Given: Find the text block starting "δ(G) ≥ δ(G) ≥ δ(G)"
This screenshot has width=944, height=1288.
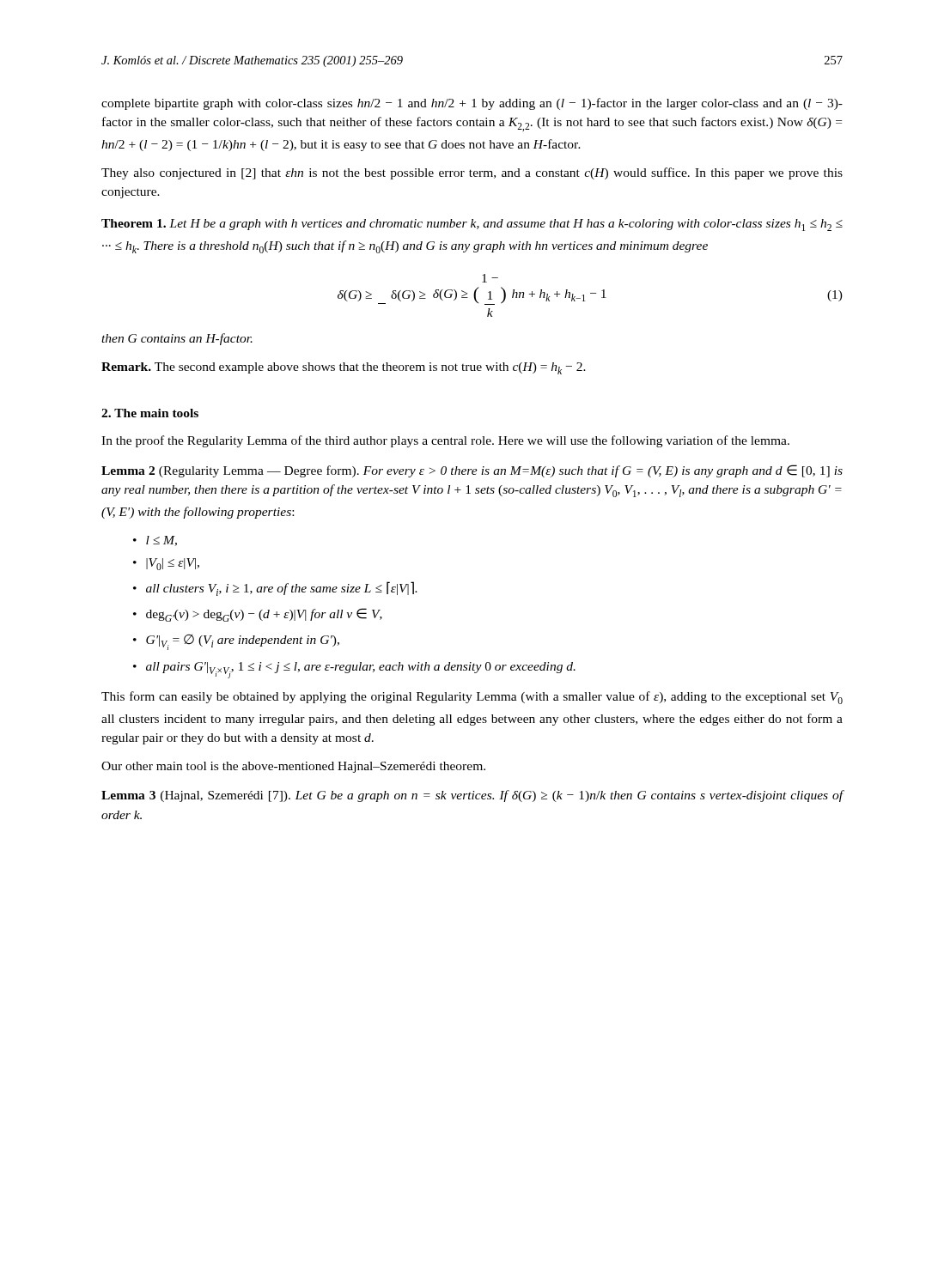Looking at the screenshot, I should [x=590, y=295].
